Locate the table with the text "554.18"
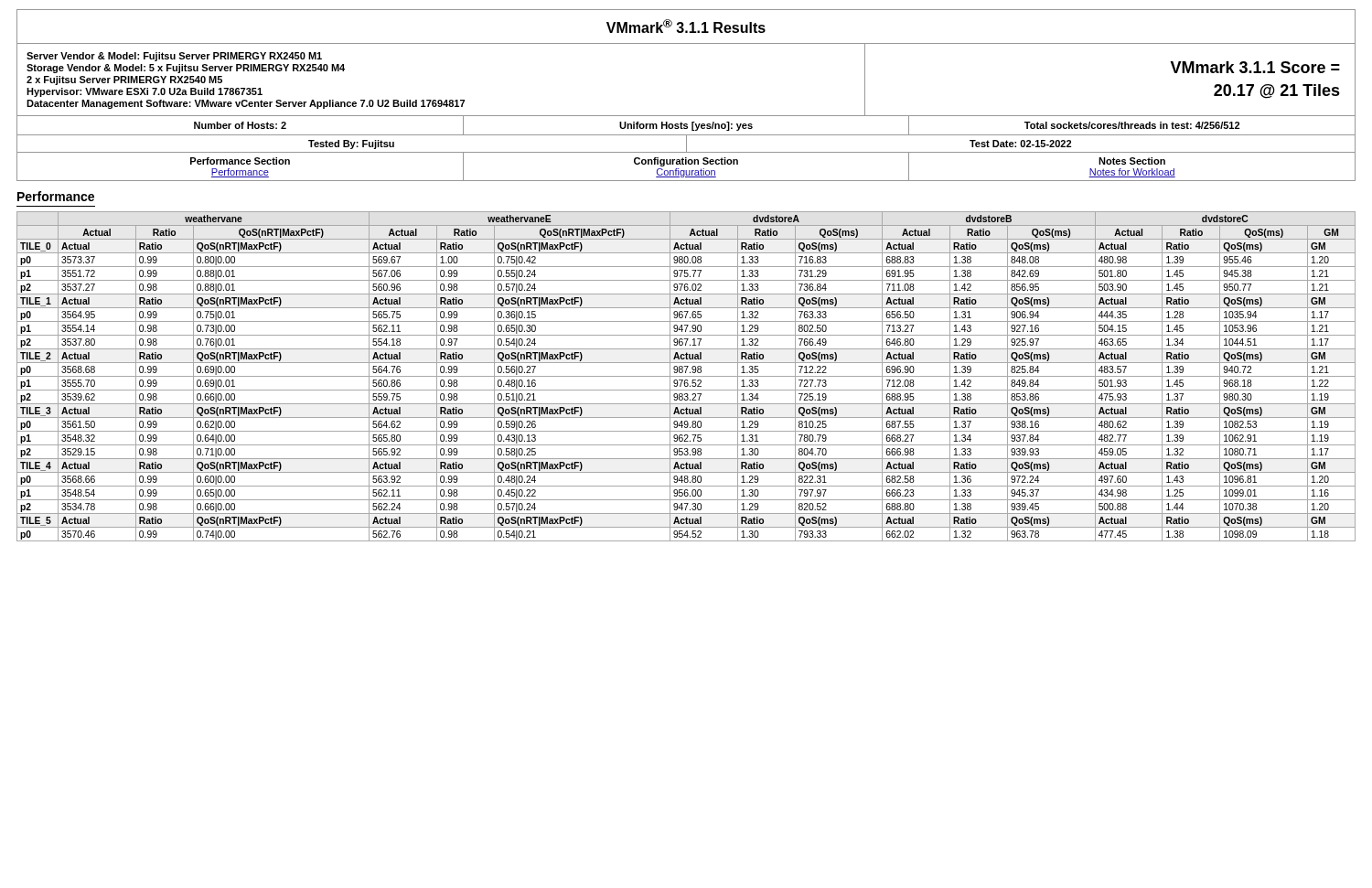Viewport: 1372px width, 888px height. pyautogui.click(x=686, y=377)
